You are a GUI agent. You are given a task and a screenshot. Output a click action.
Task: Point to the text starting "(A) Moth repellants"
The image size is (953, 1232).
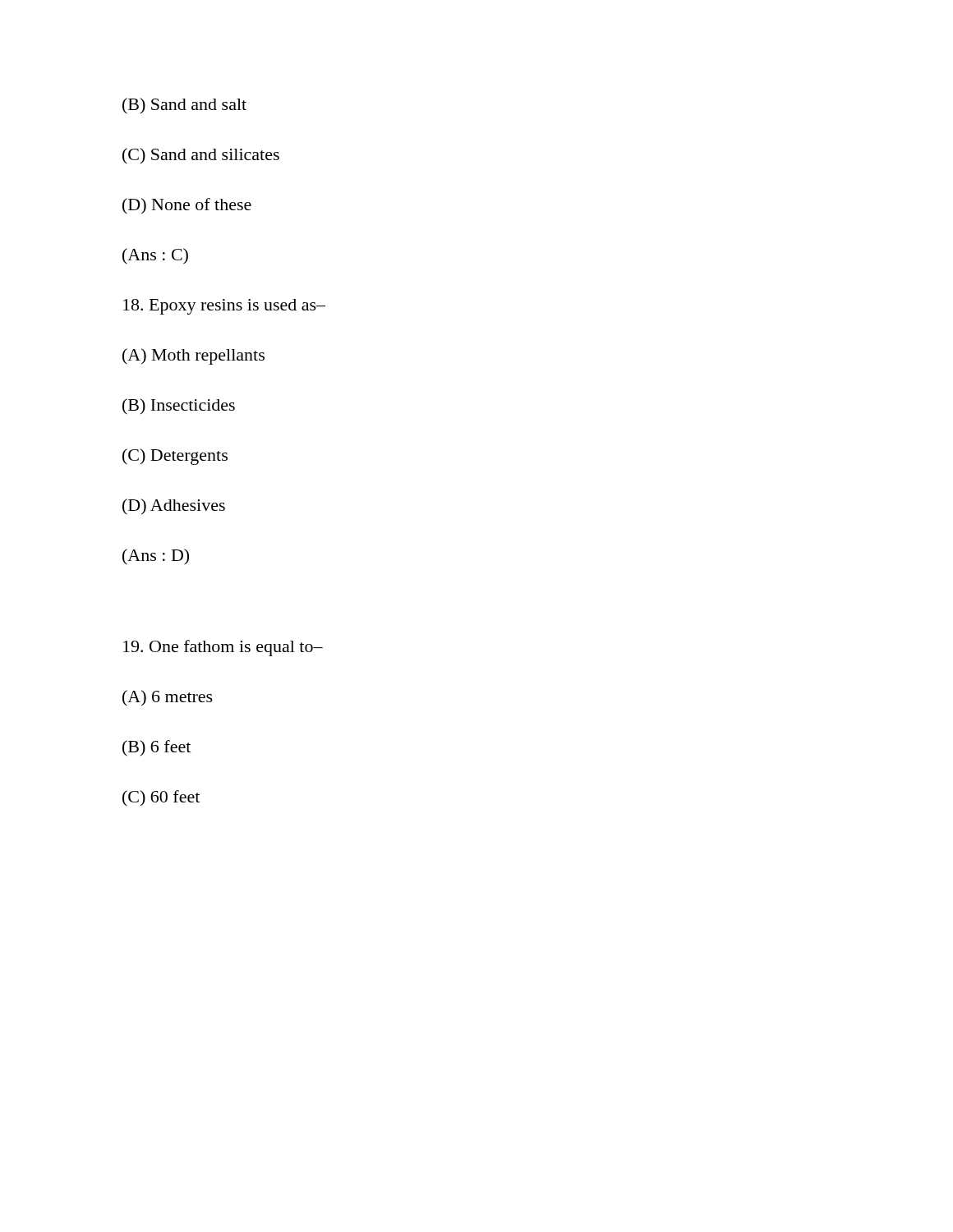pos(193,354)
